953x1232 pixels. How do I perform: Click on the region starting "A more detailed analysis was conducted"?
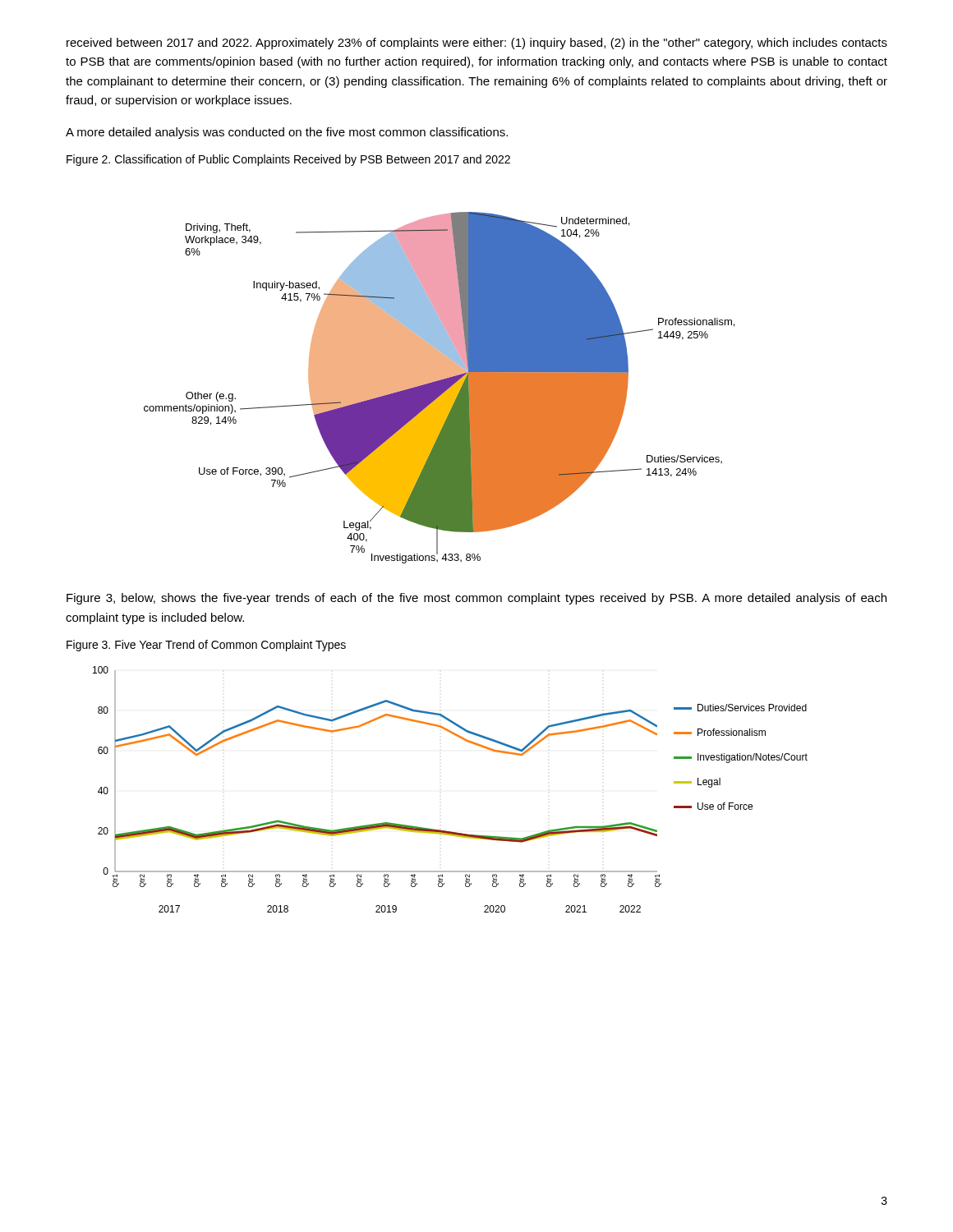coord(287,132)
